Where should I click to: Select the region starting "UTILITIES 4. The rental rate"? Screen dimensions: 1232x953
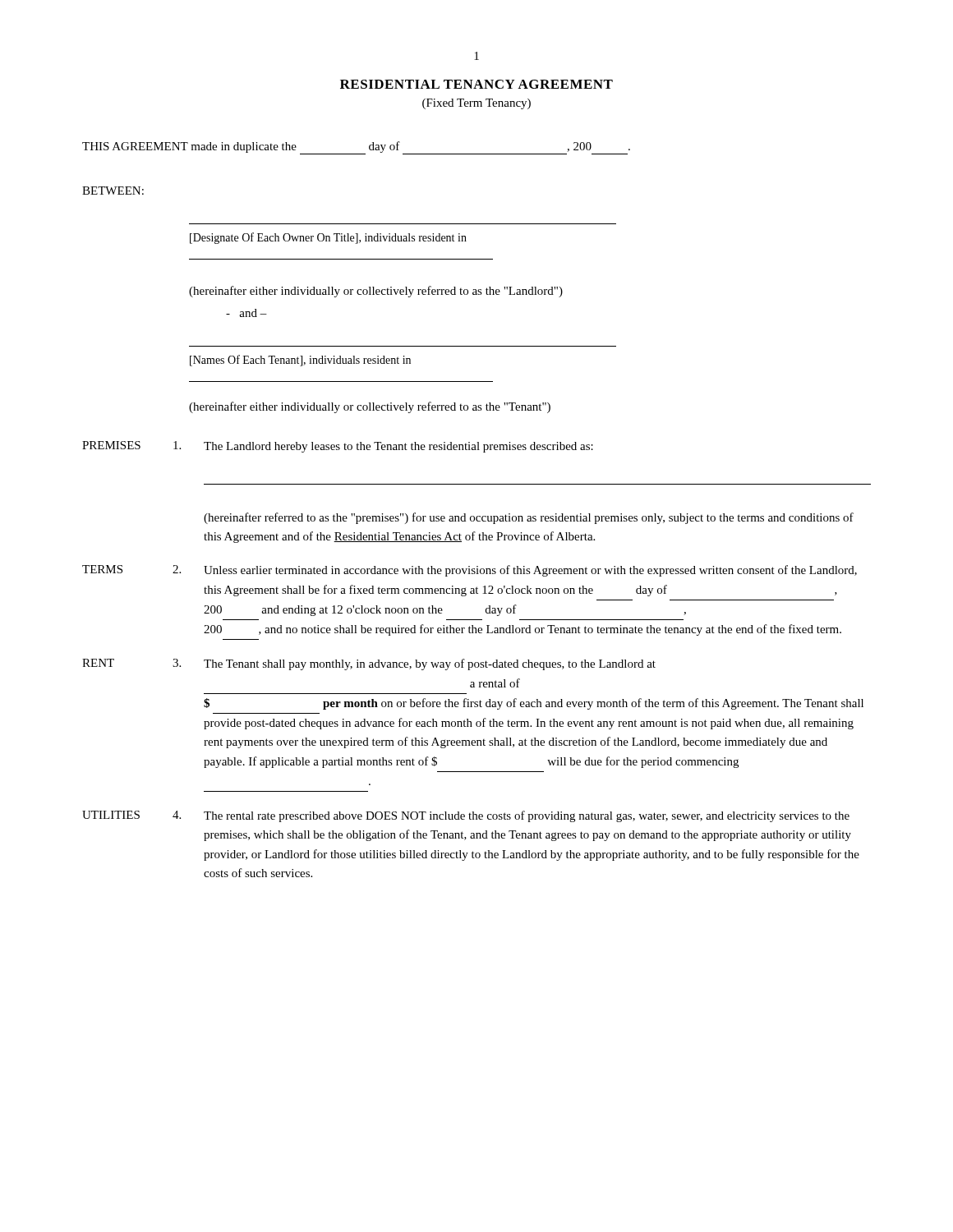pyautogui.click(x=476, y=845)
